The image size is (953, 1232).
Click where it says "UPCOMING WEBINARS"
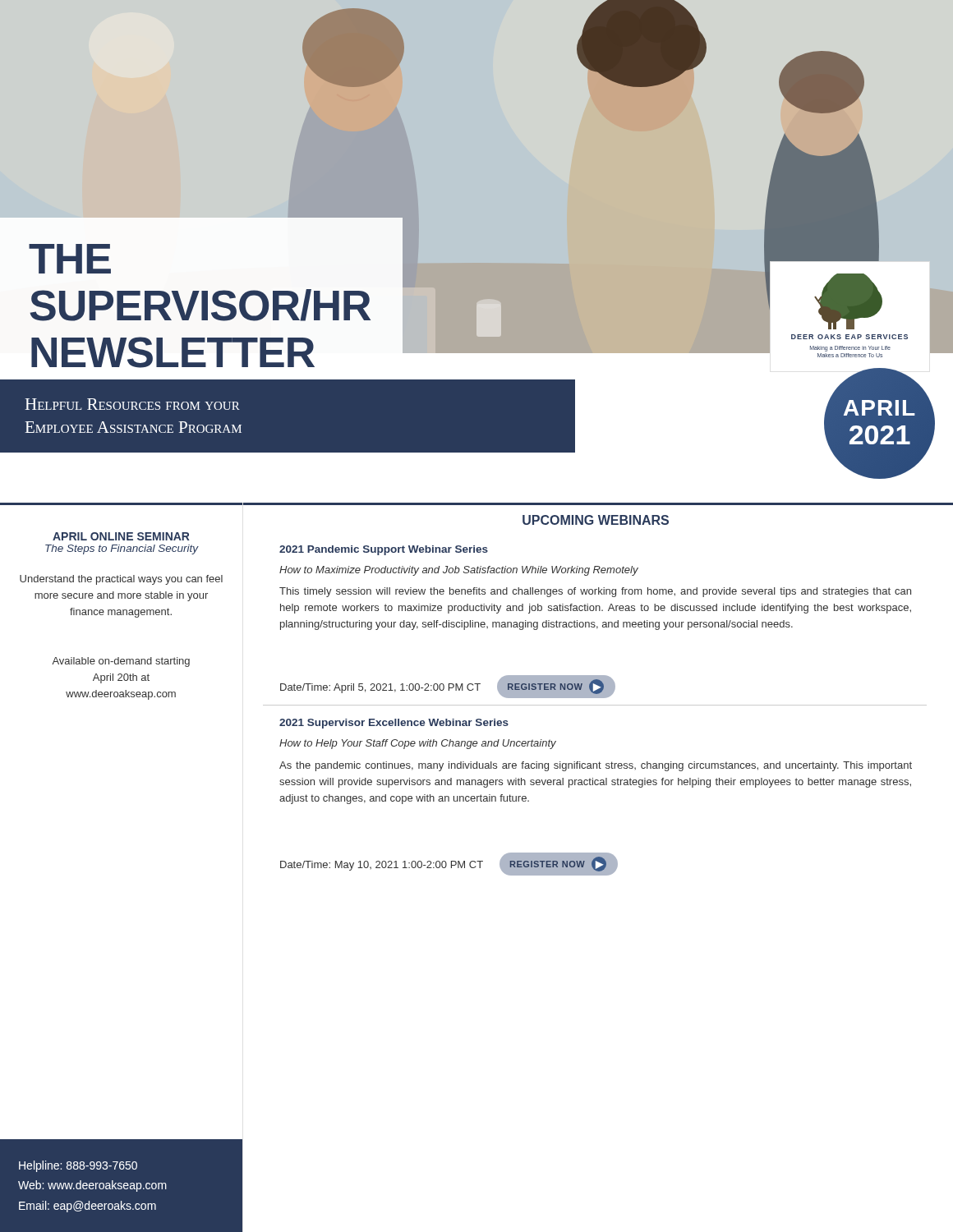pyautogui.click(x=596, y=521)
